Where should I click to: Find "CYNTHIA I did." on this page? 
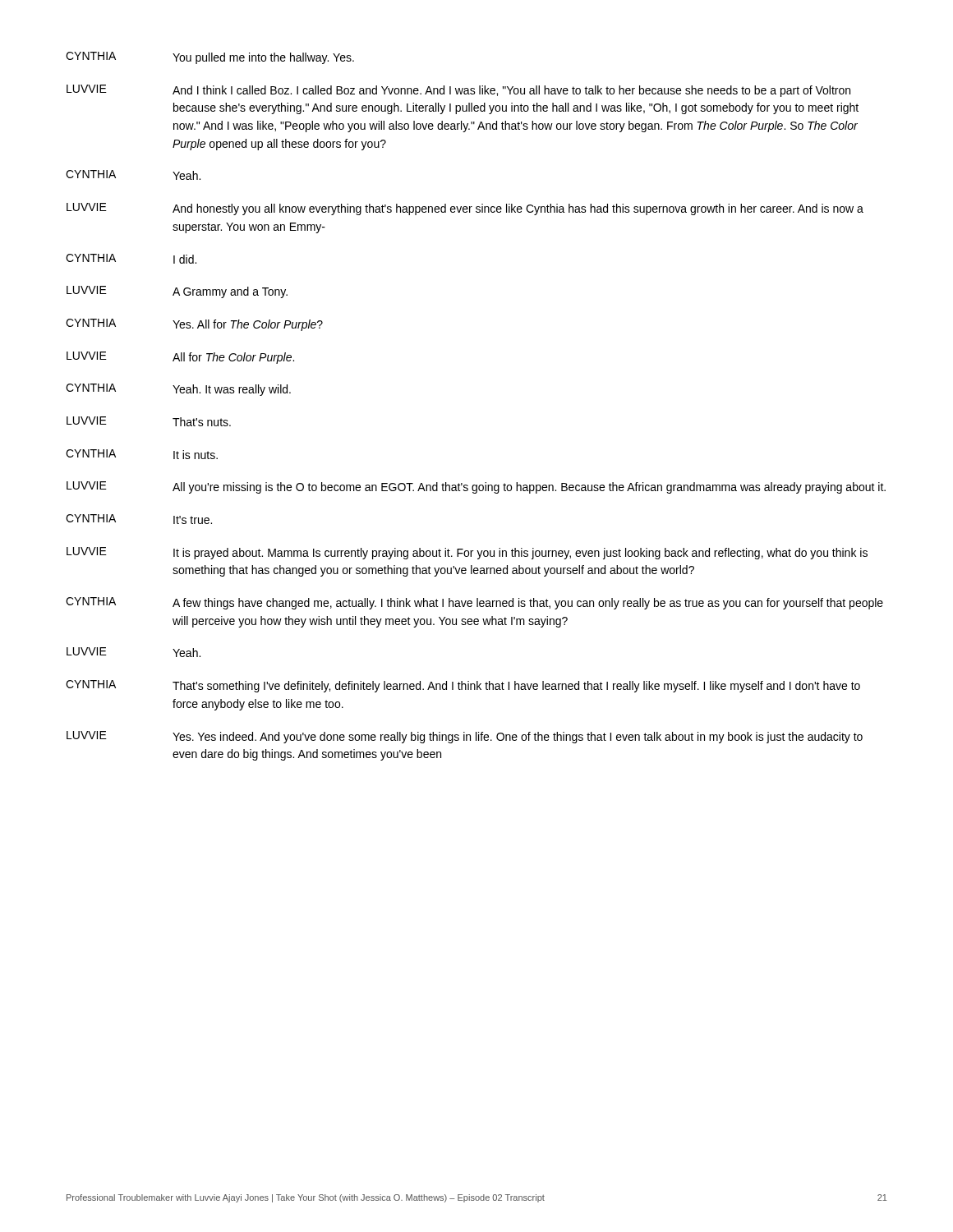93,258
